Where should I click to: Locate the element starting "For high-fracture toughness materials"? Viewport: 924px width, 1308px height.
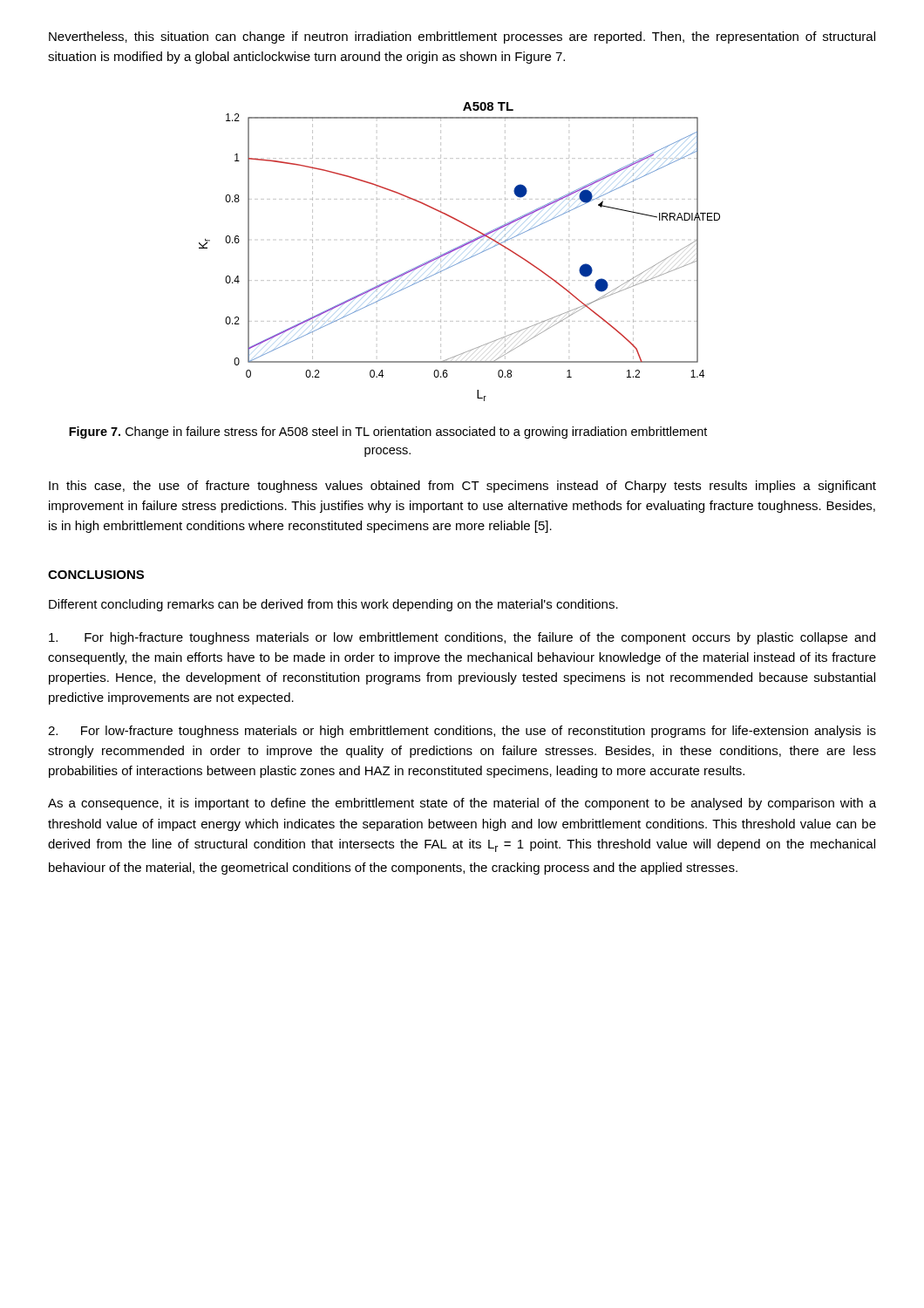462,667
